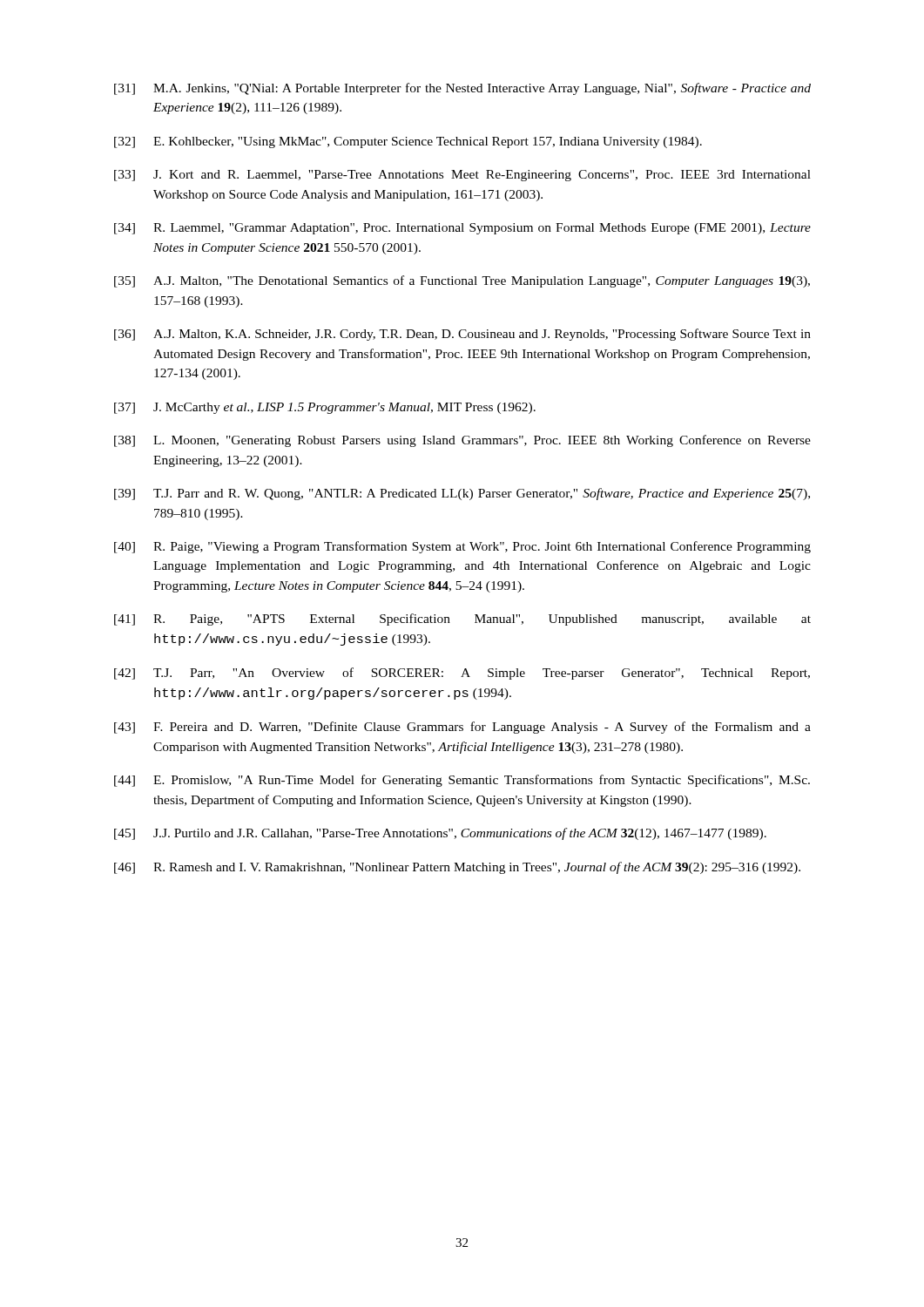Find the block on this page that starts "[40] R. Paige, "Viewing"

click(x=462, y=566)
